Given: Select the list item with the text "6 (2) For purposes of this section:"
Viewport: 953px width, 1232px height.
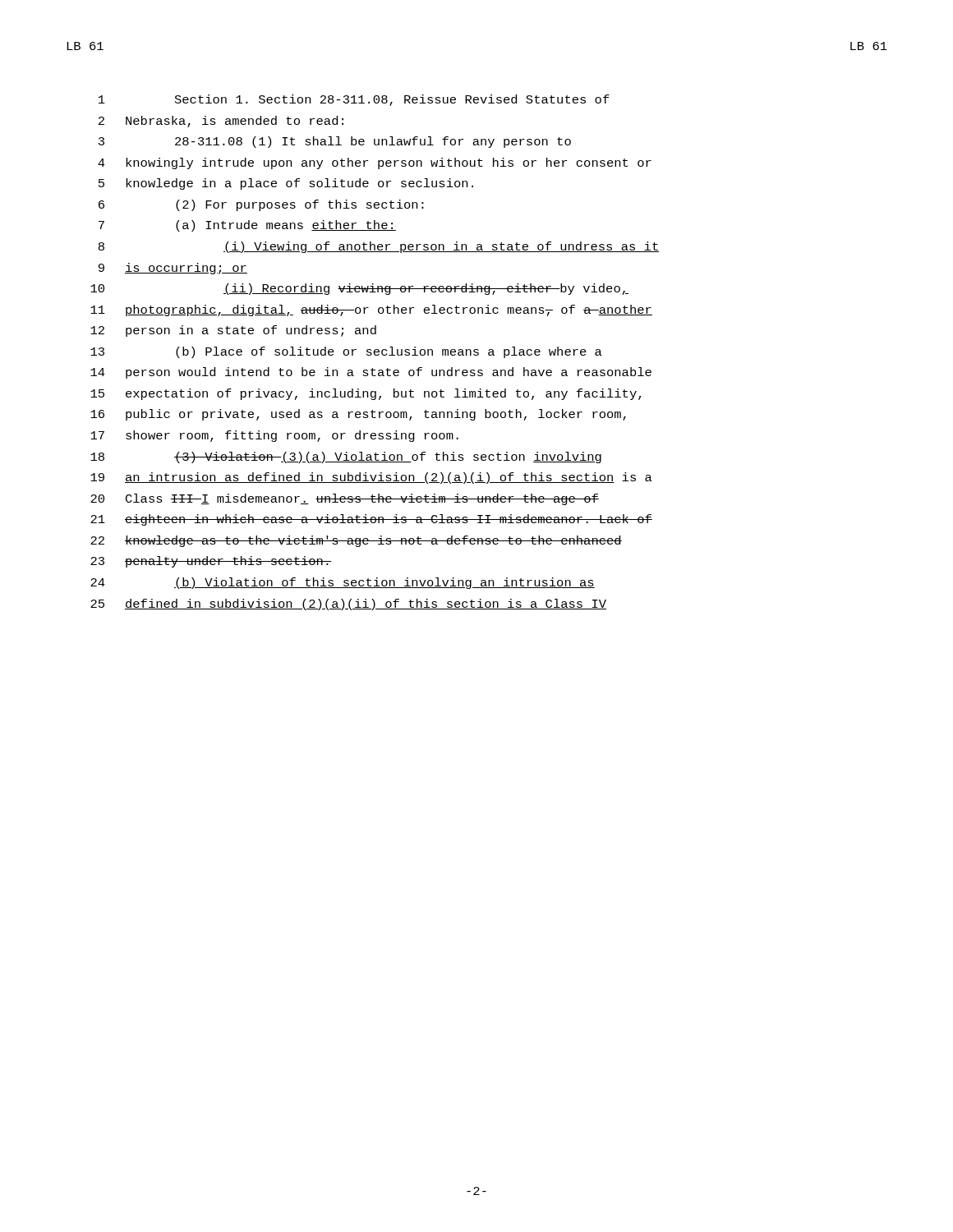Looking at the screenshot, I should click(261, 205).
